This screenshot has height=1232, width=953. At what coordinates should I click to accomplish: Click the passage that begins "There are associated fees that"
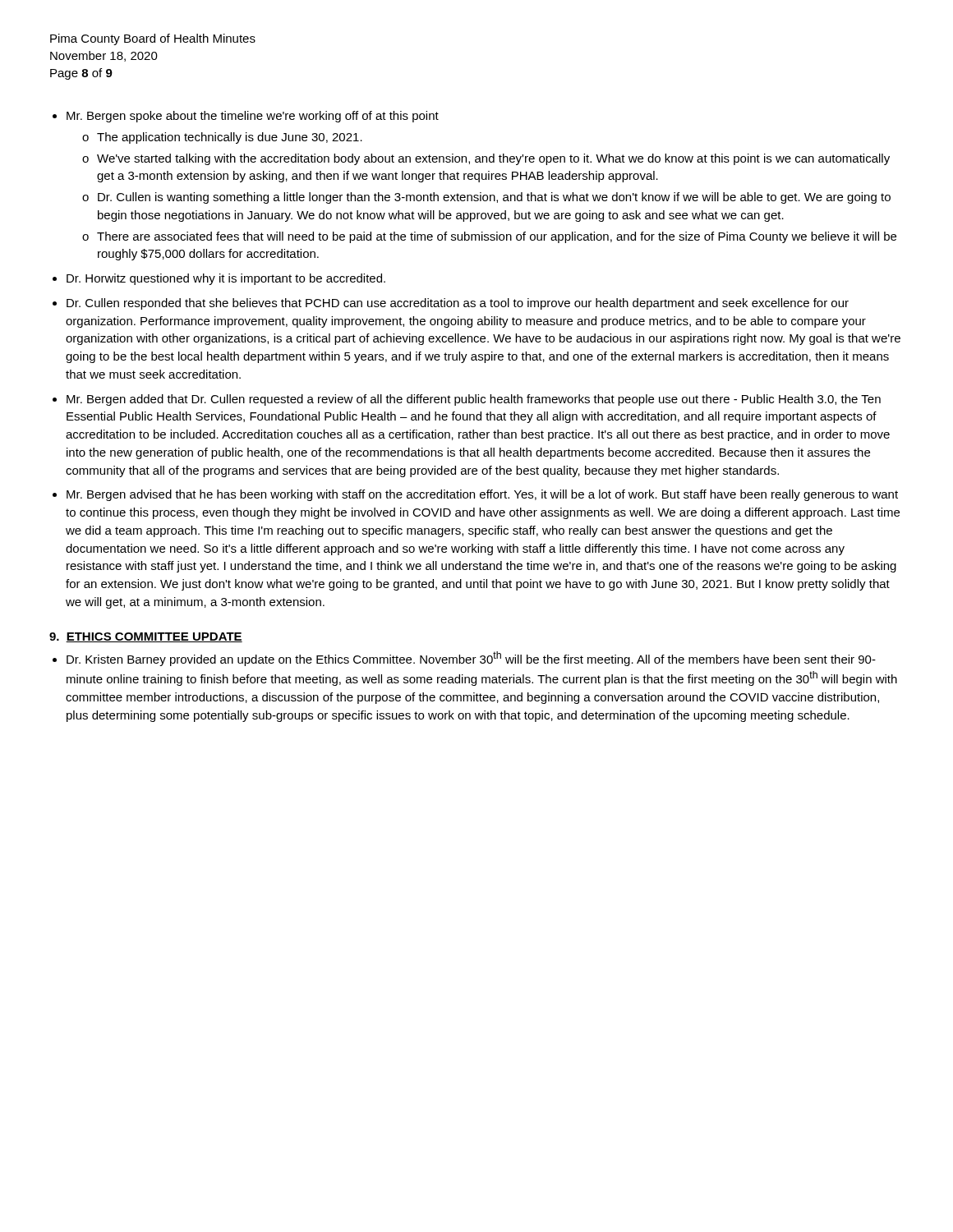tap(497, 245)
